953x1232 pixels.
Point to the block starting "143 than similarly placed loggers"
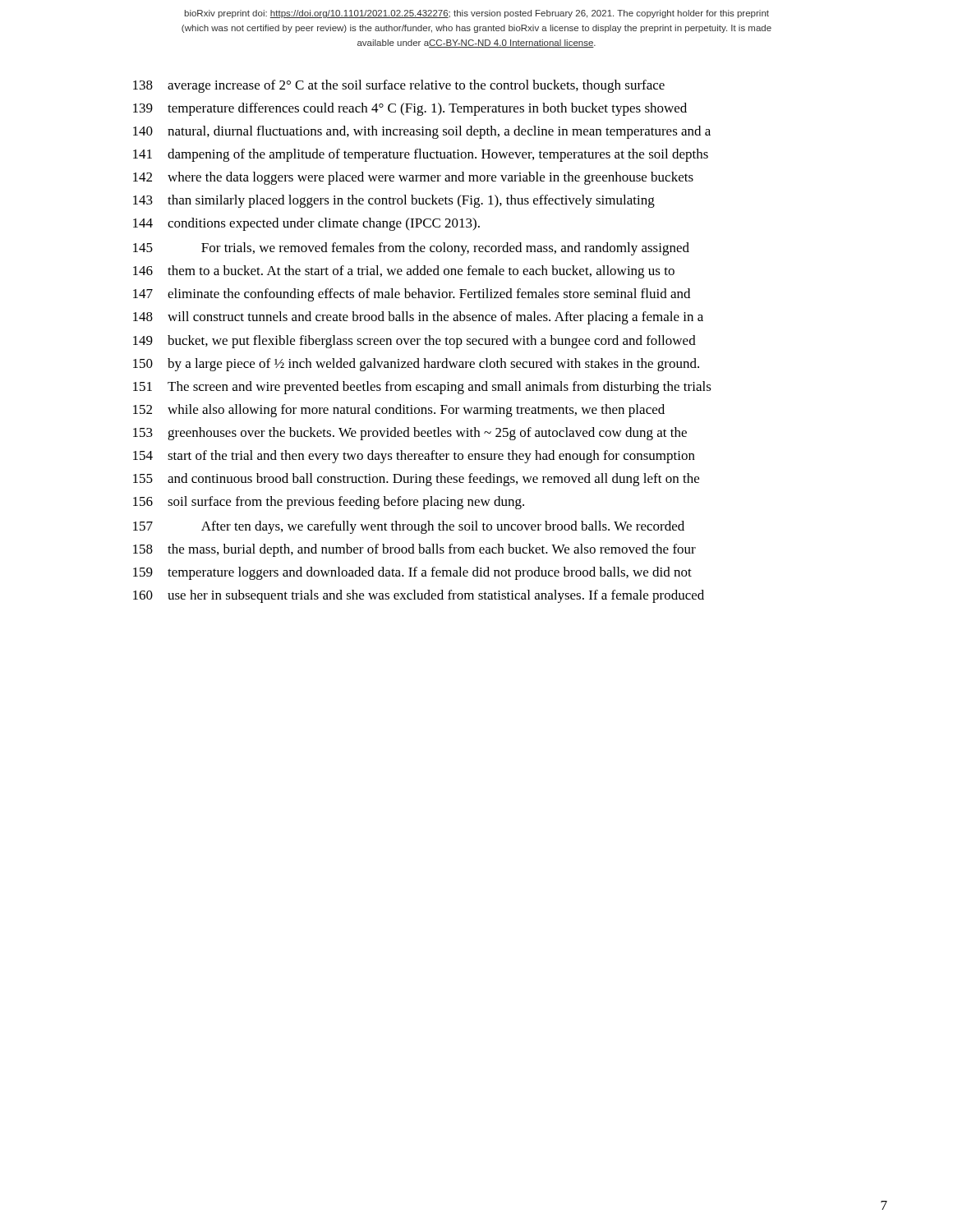492,201
